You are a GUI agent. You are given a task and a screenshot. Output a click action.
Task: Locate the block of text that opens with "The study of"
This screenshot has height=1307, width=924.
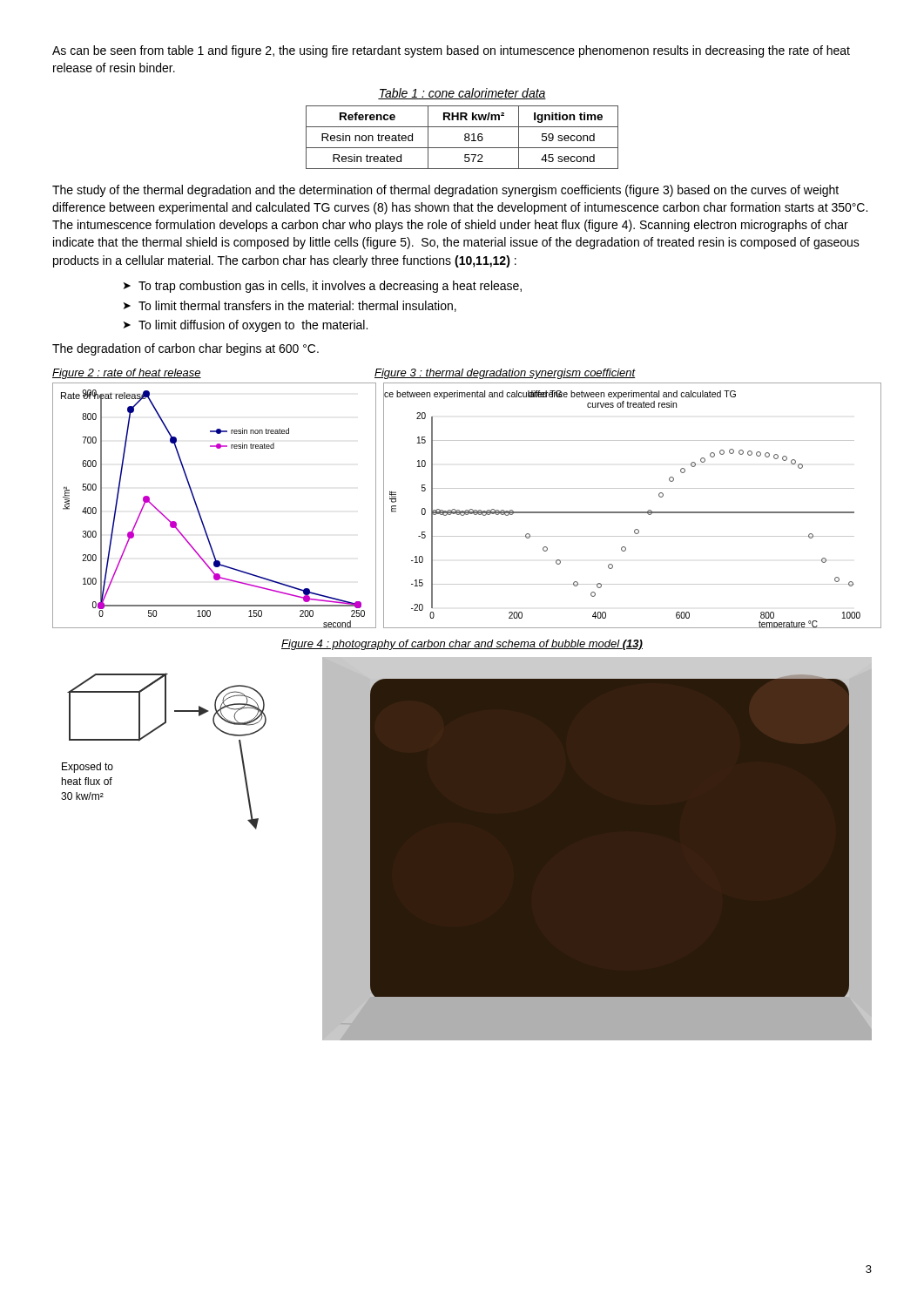point(460,225)
